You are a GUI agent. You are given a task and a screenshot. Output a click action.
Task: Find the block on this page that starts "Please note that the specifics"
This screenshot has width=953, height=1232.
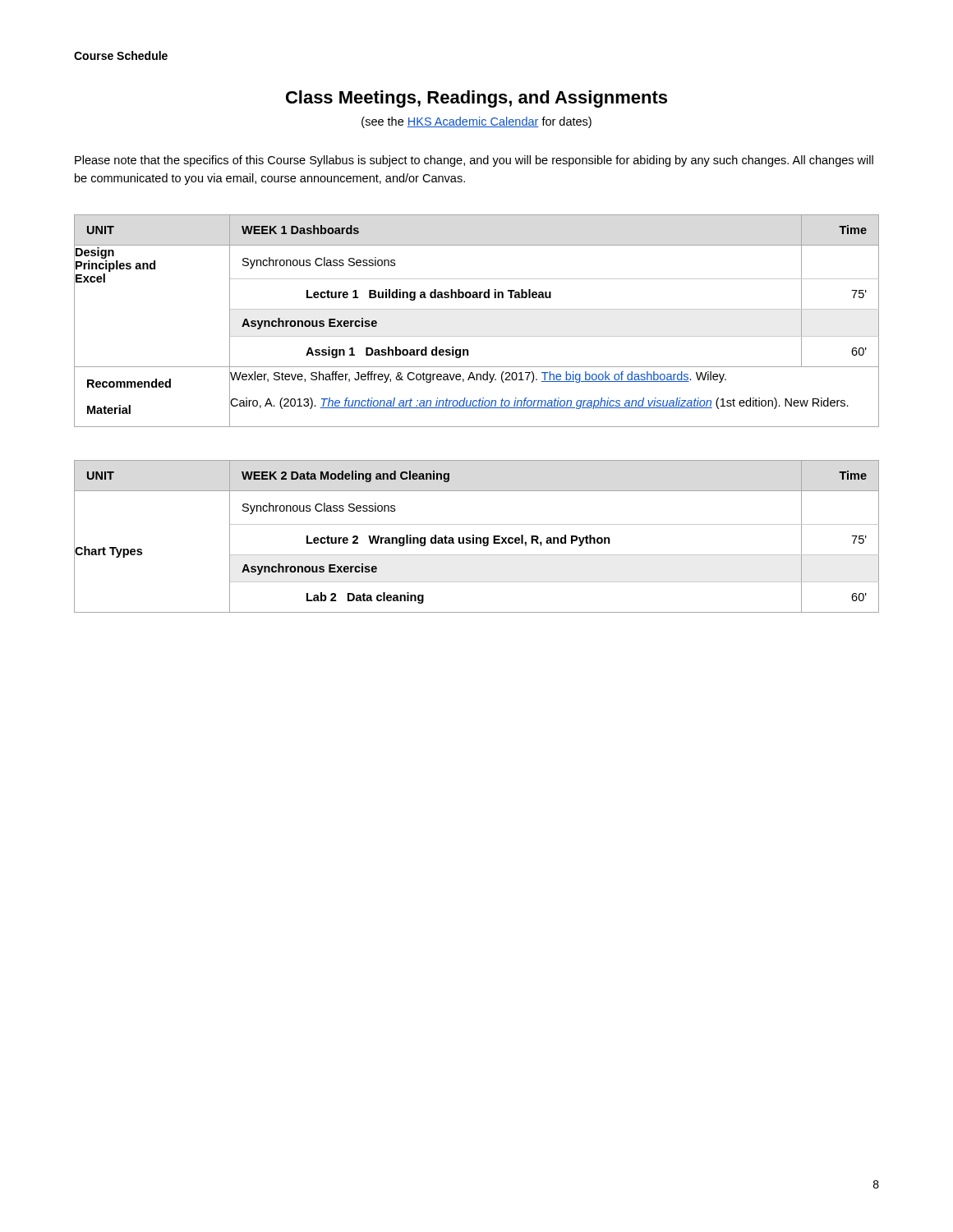[x=474, y=169]
